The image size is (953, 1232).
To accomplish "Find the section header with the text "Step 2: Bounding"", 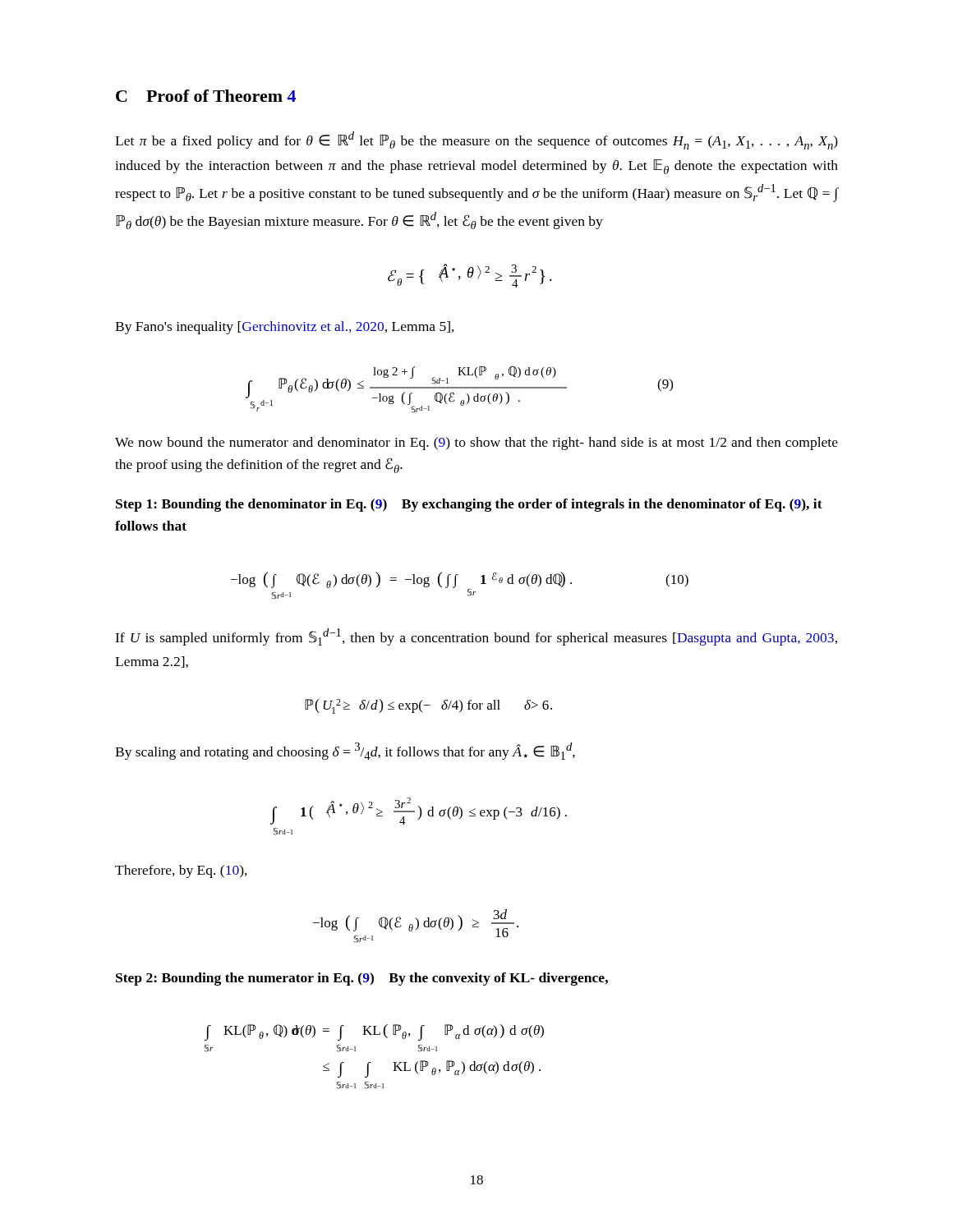I will point(362,977).
